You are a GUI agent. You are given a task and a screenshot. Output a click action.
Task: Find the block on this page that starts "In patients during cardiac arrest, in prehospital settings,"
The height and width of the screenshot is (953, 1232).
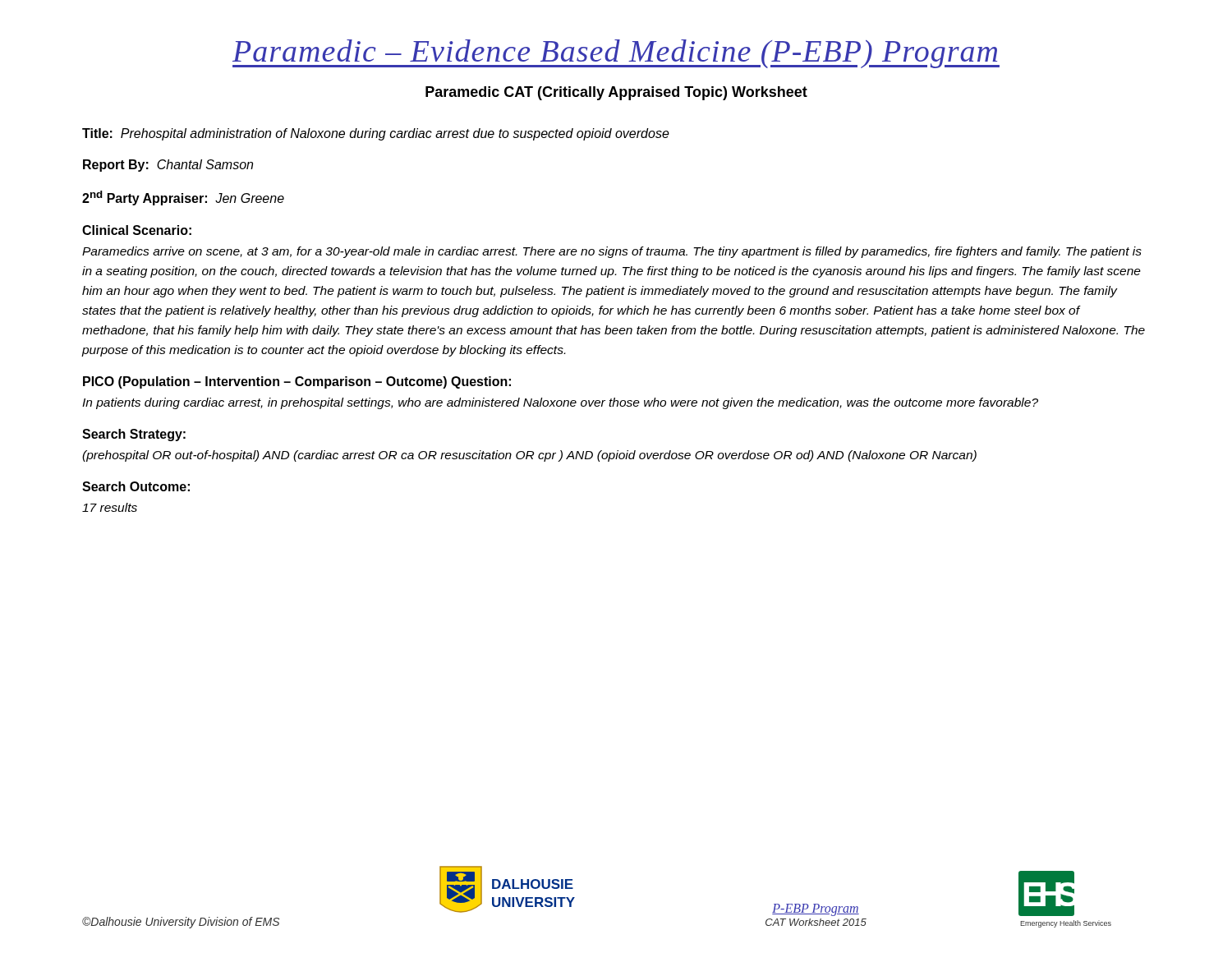click(560, 402)
